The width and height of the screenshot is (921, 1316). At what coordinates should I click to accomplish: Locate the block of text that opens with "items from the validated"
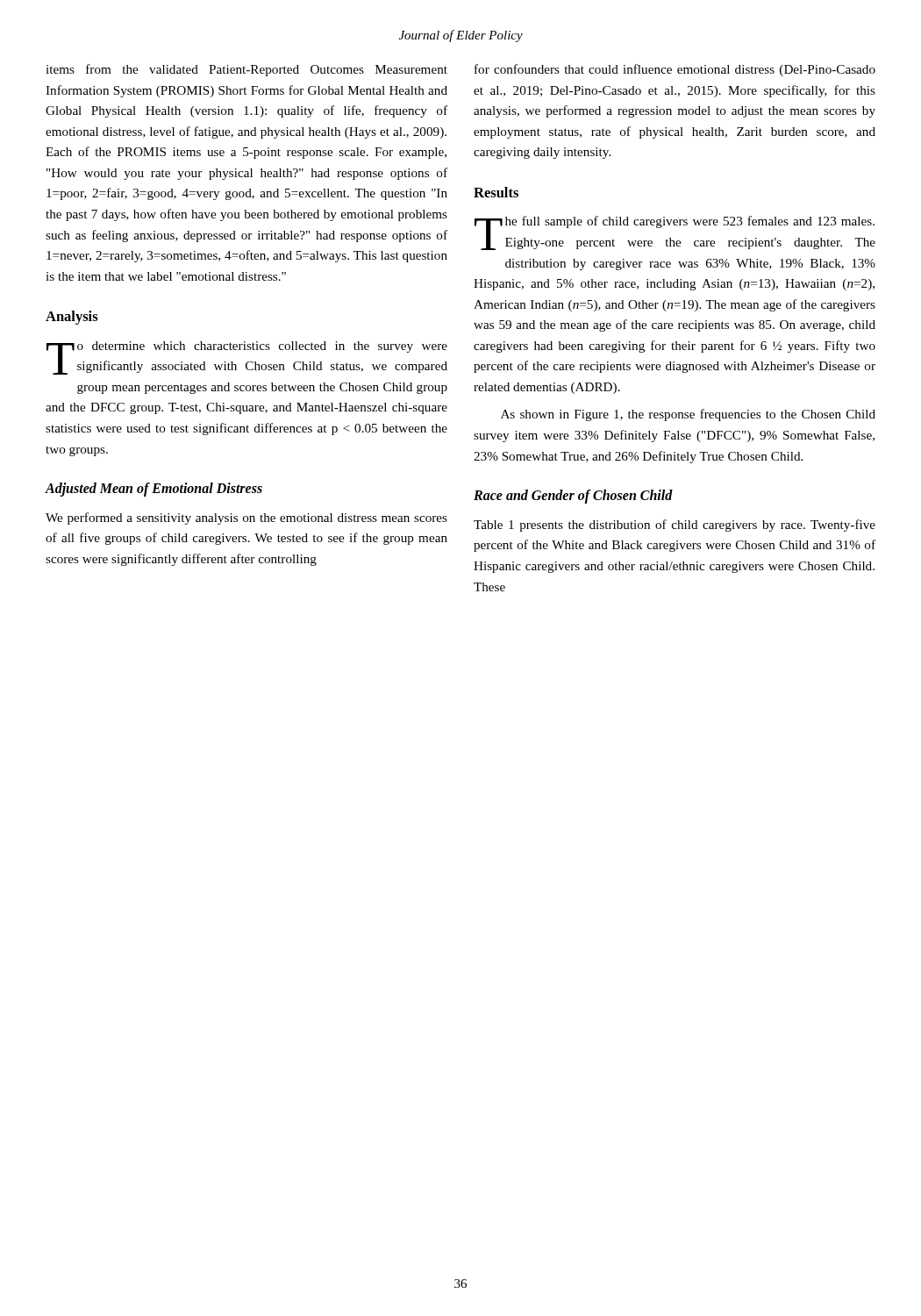click(246, 173)
